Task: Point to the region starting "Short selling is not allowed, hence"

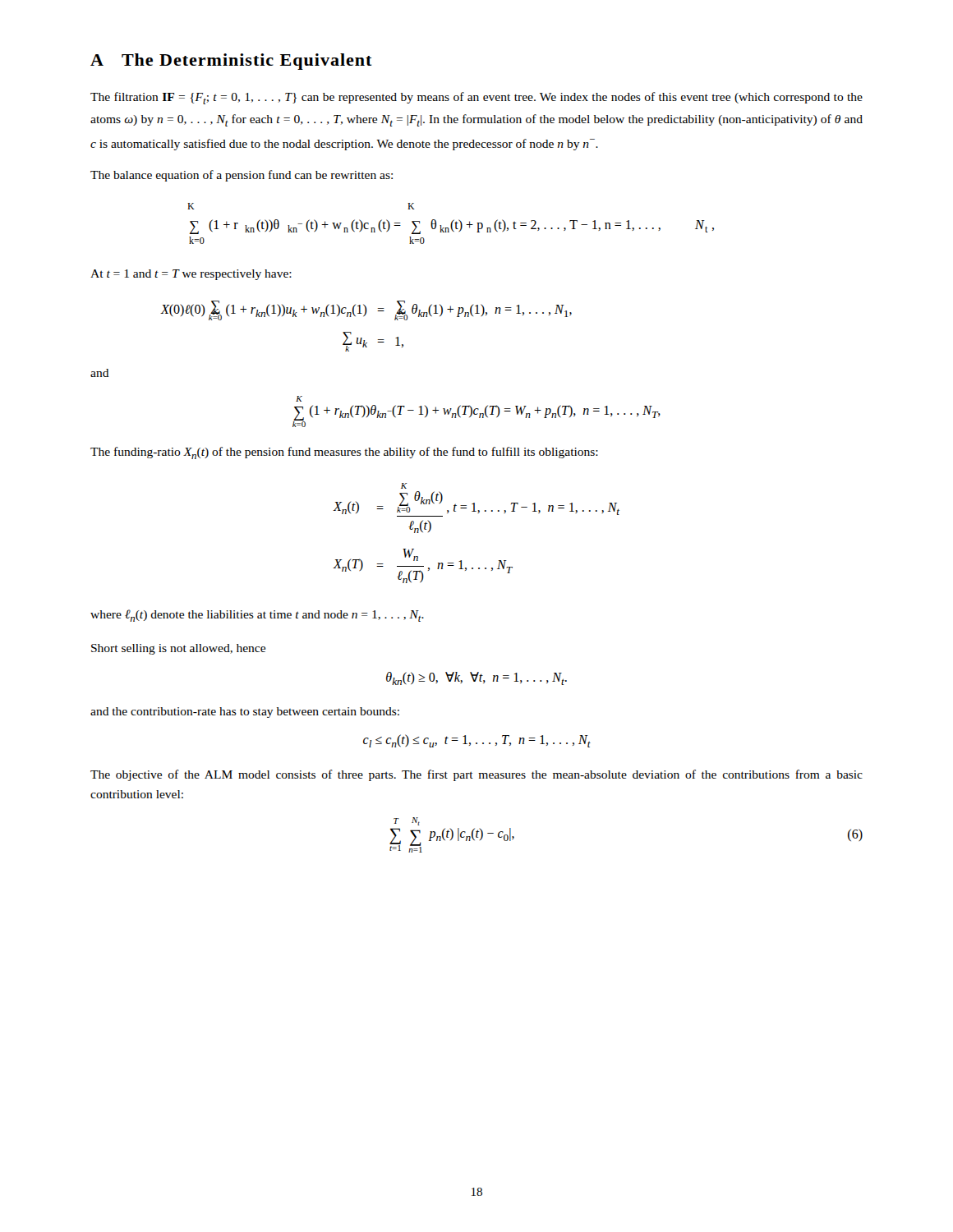Action: tap(178, 649)
